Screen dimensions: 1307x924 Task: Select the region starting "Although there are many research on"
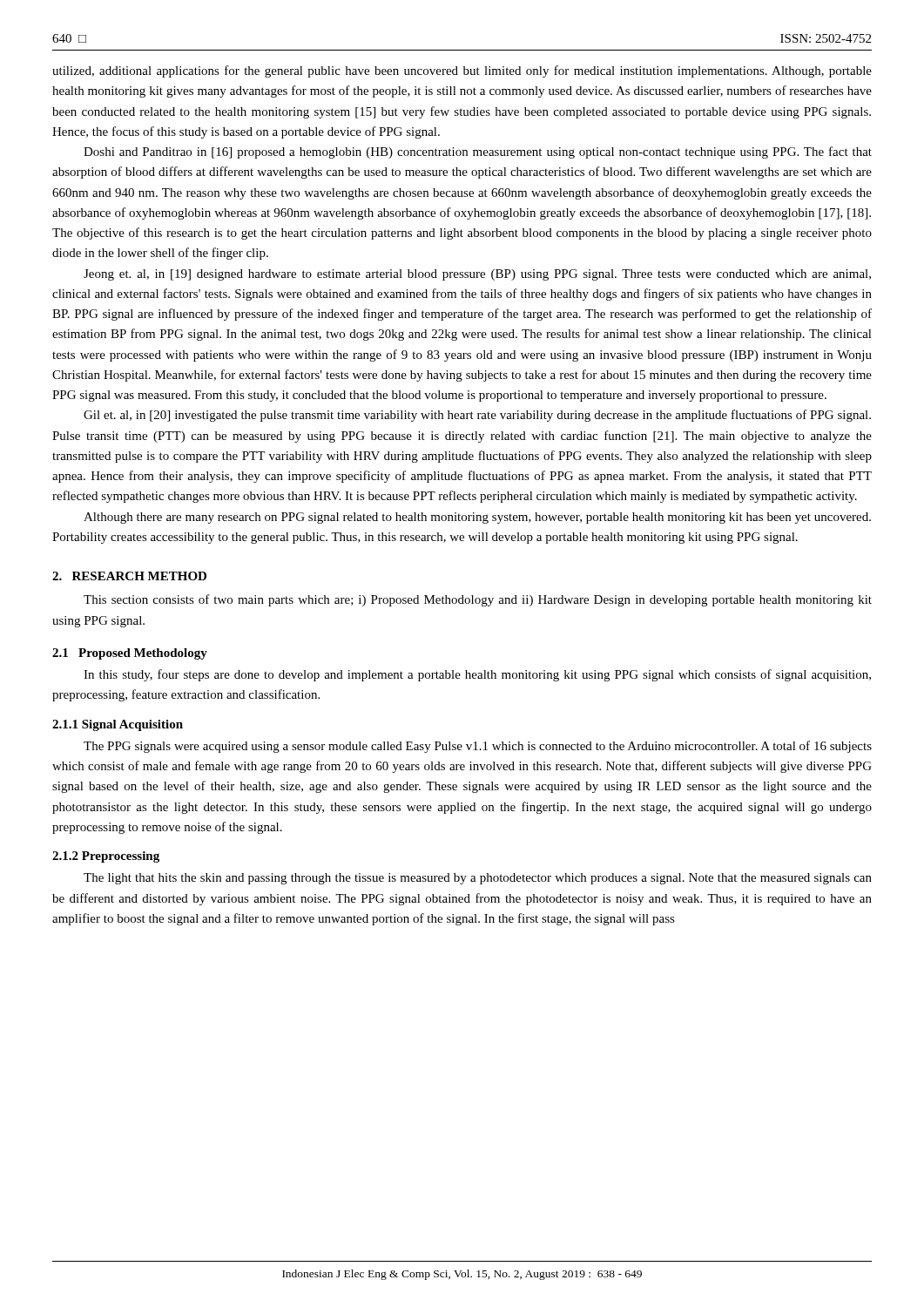(462, 527)
